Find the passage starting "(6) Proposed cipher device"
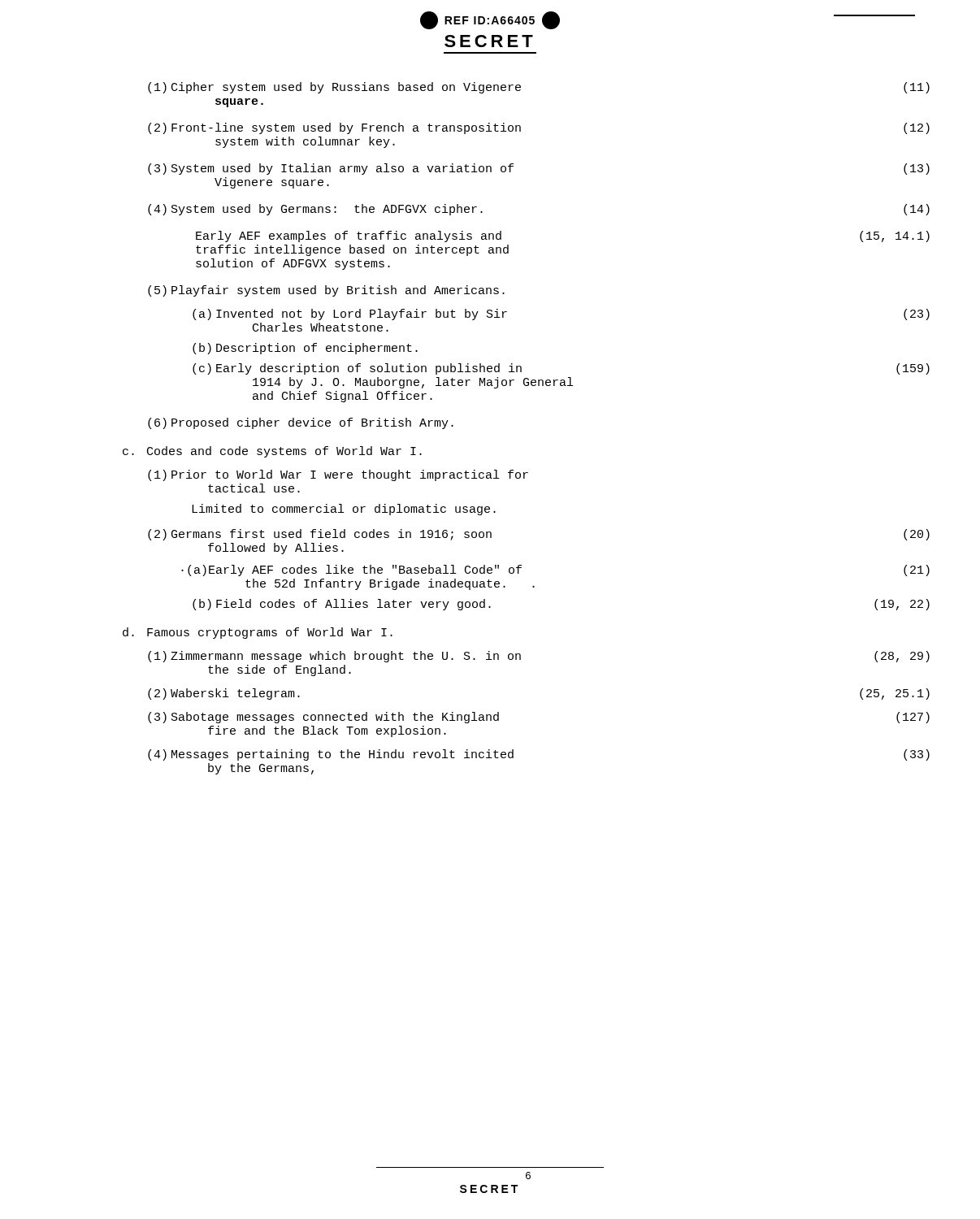Viewport: 980px width, 1219px height. (x=301, y=423)
